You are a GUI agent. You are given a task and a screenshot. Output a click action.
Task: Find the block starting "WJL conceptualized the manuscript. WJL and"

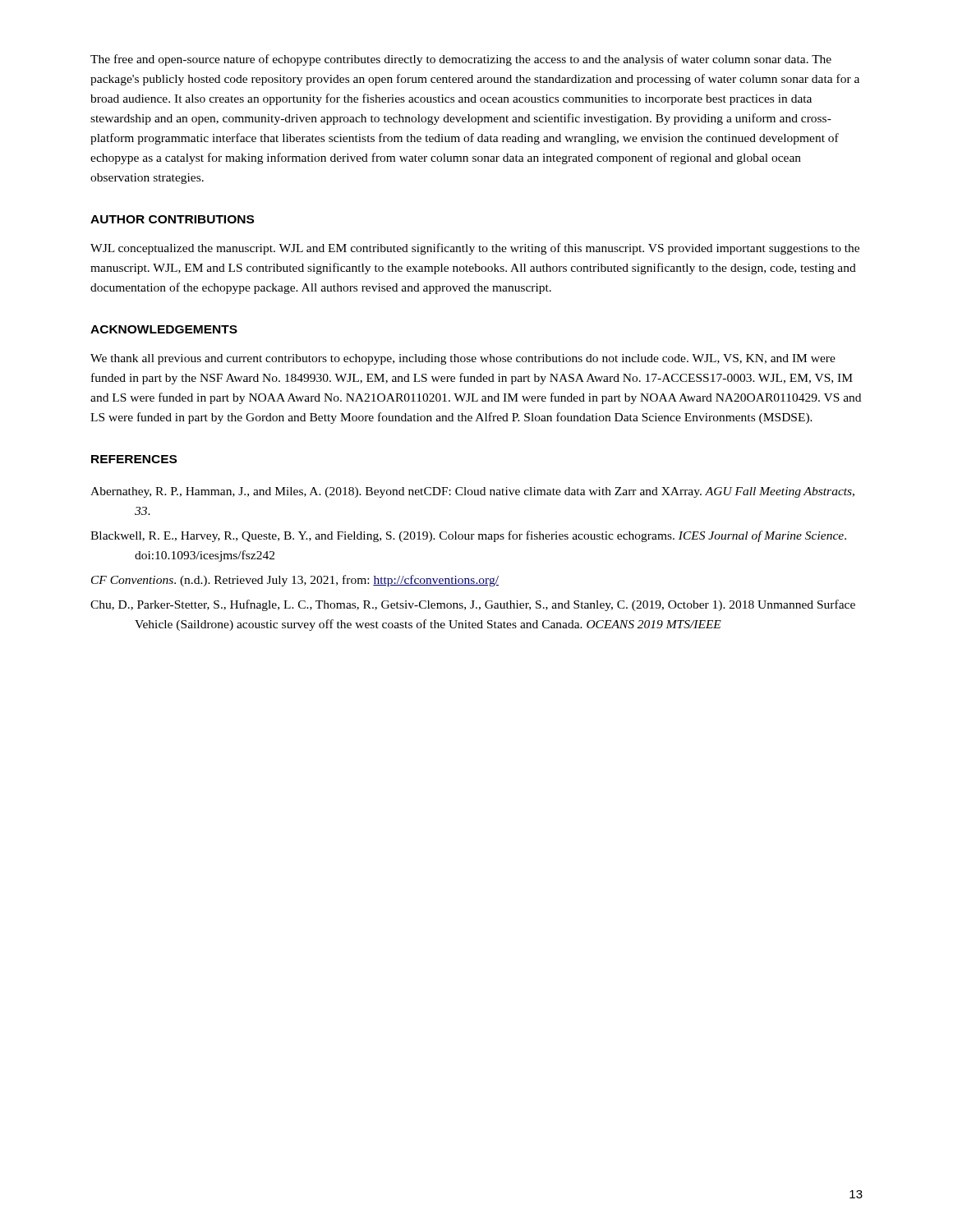tap(475, 267)
